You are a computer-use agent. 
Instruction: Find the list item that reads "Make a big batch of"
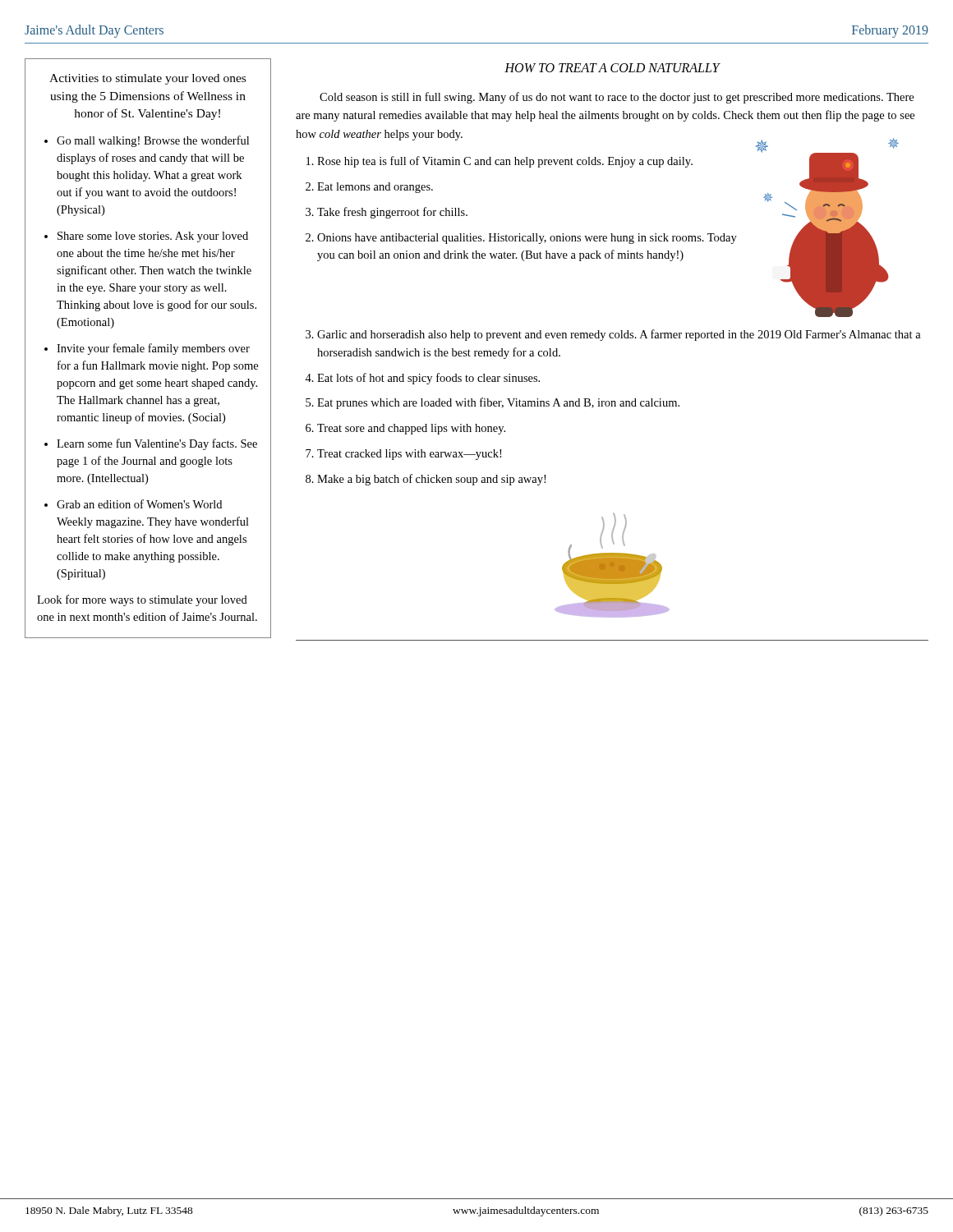[432, 479]
